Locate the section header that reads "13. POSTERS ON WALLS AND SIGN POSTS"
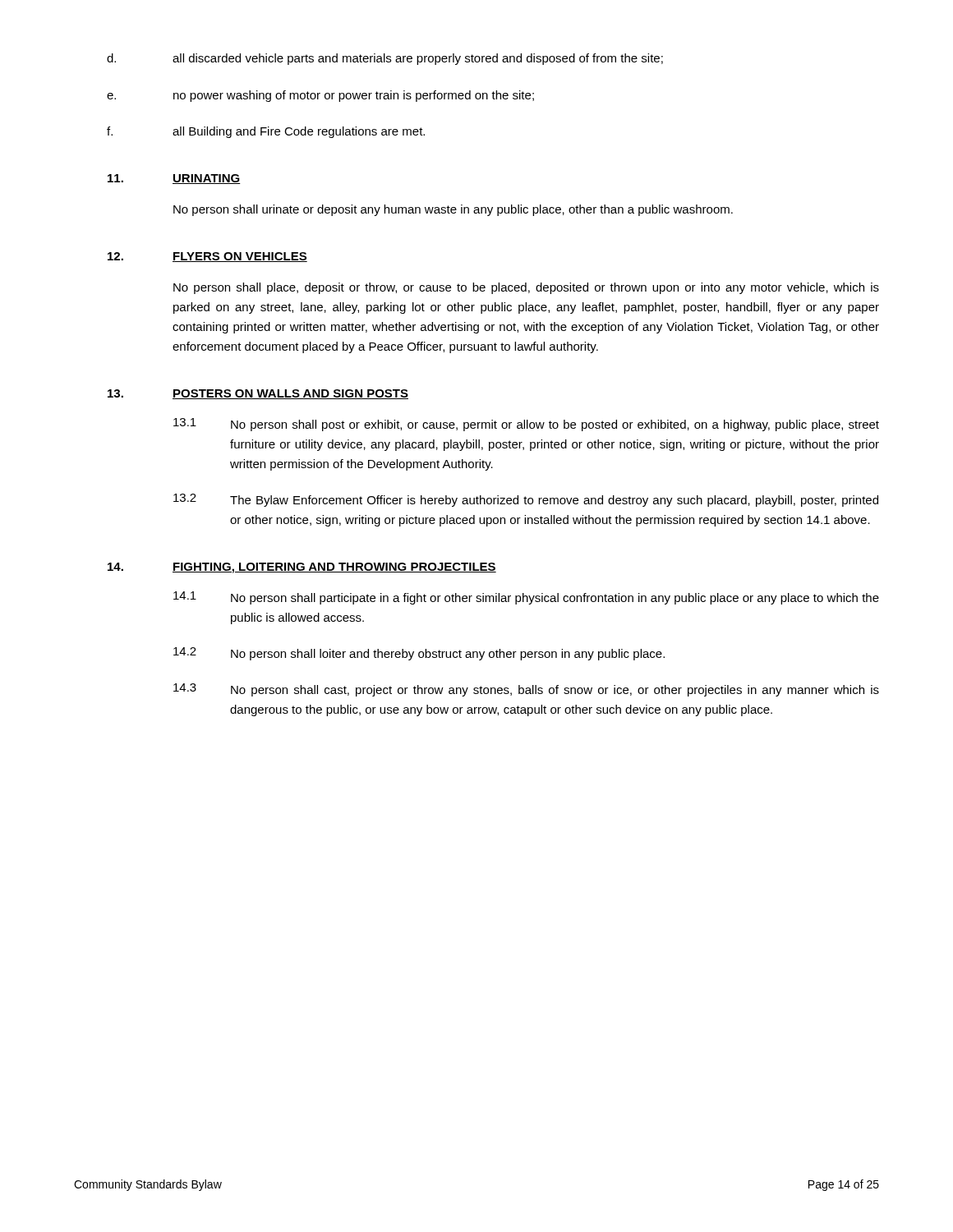This screenshot has height=1232, width=953. 258,393
